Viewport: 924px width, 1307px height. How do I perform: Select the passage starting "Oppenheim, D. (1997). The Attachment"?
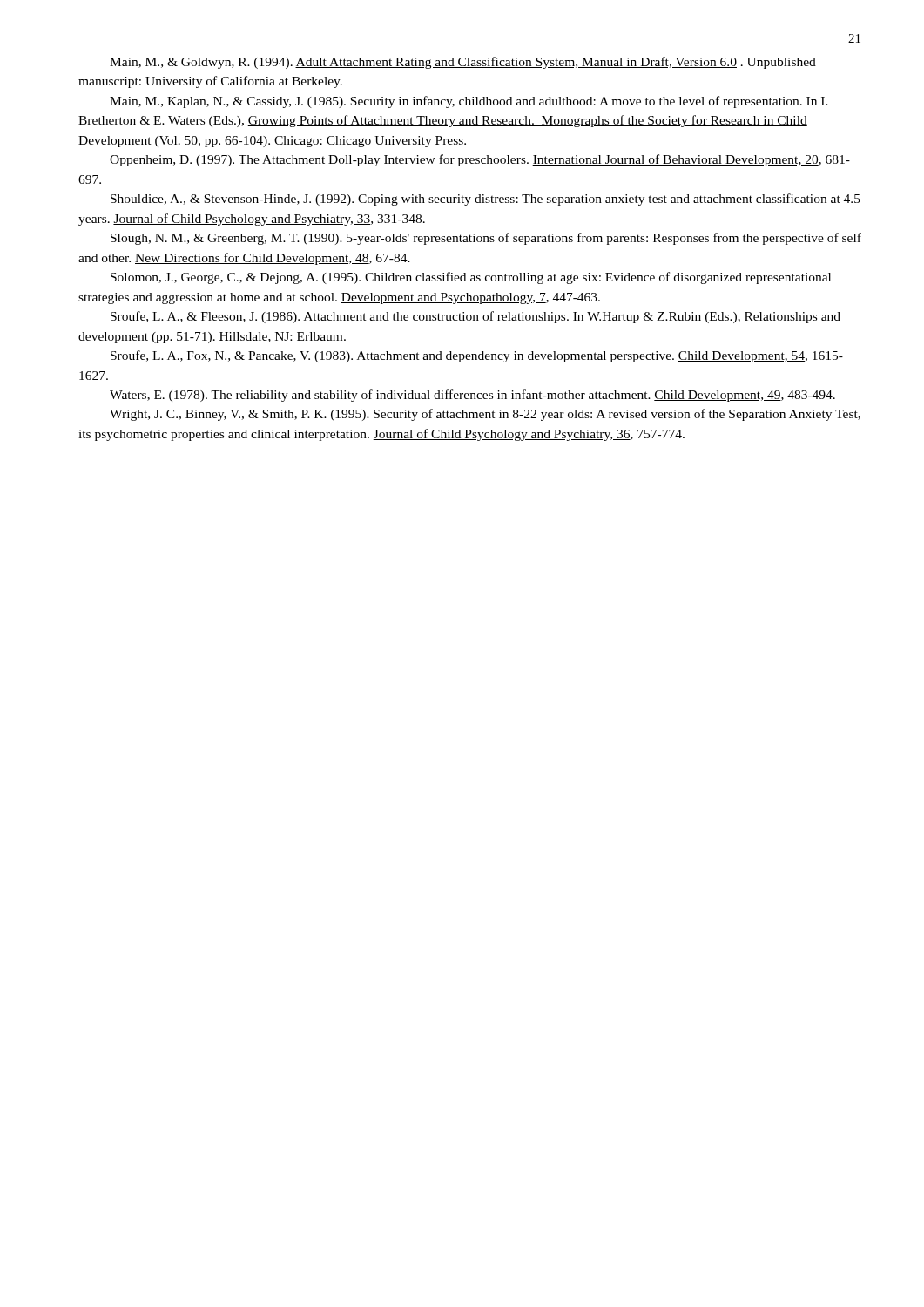pyautogui.click(x=464, y=169)
